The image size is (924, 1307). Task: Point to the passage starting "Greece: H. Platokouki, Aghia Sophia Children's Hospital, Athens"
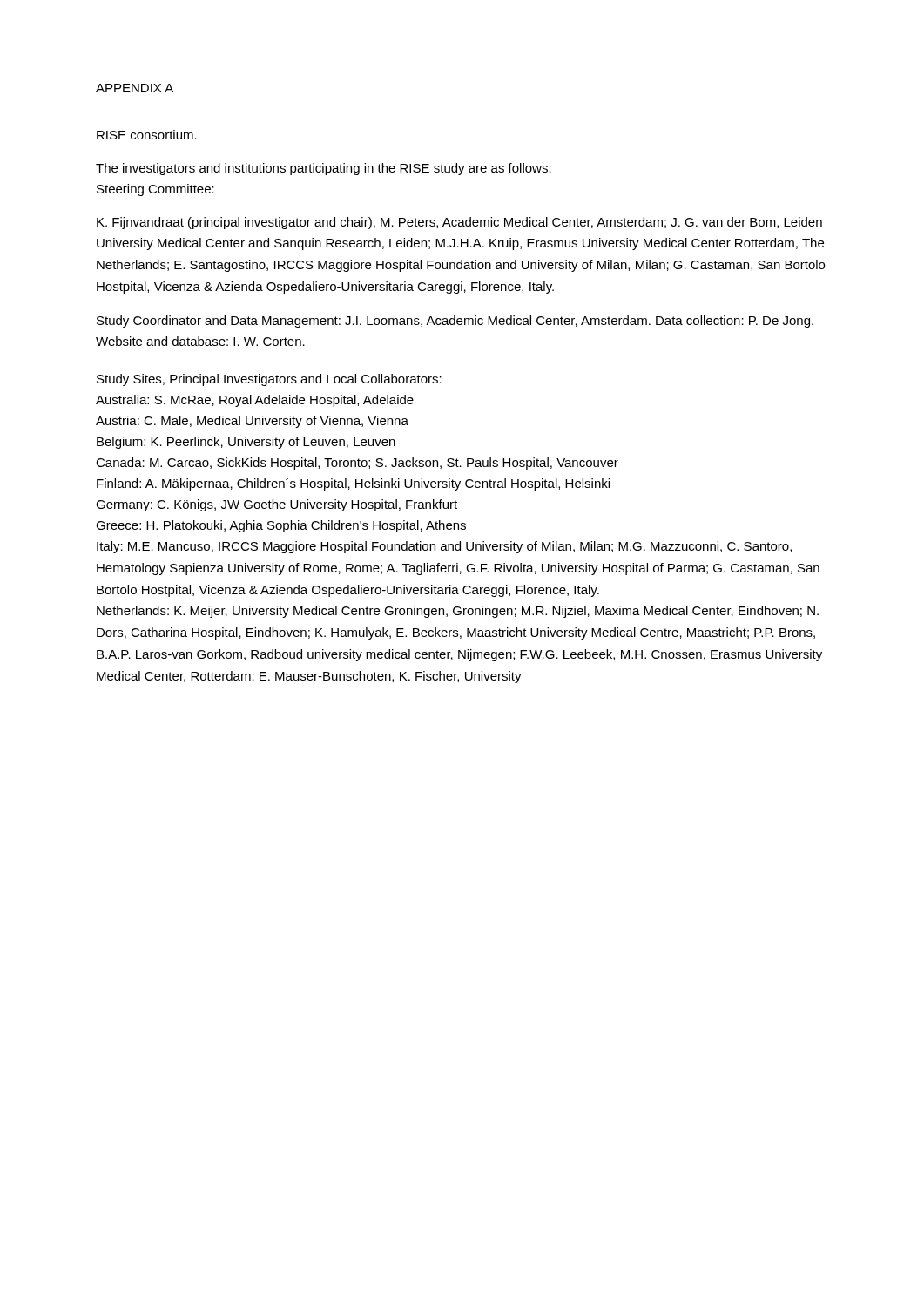pyautogui.click(x=281, y=525)
